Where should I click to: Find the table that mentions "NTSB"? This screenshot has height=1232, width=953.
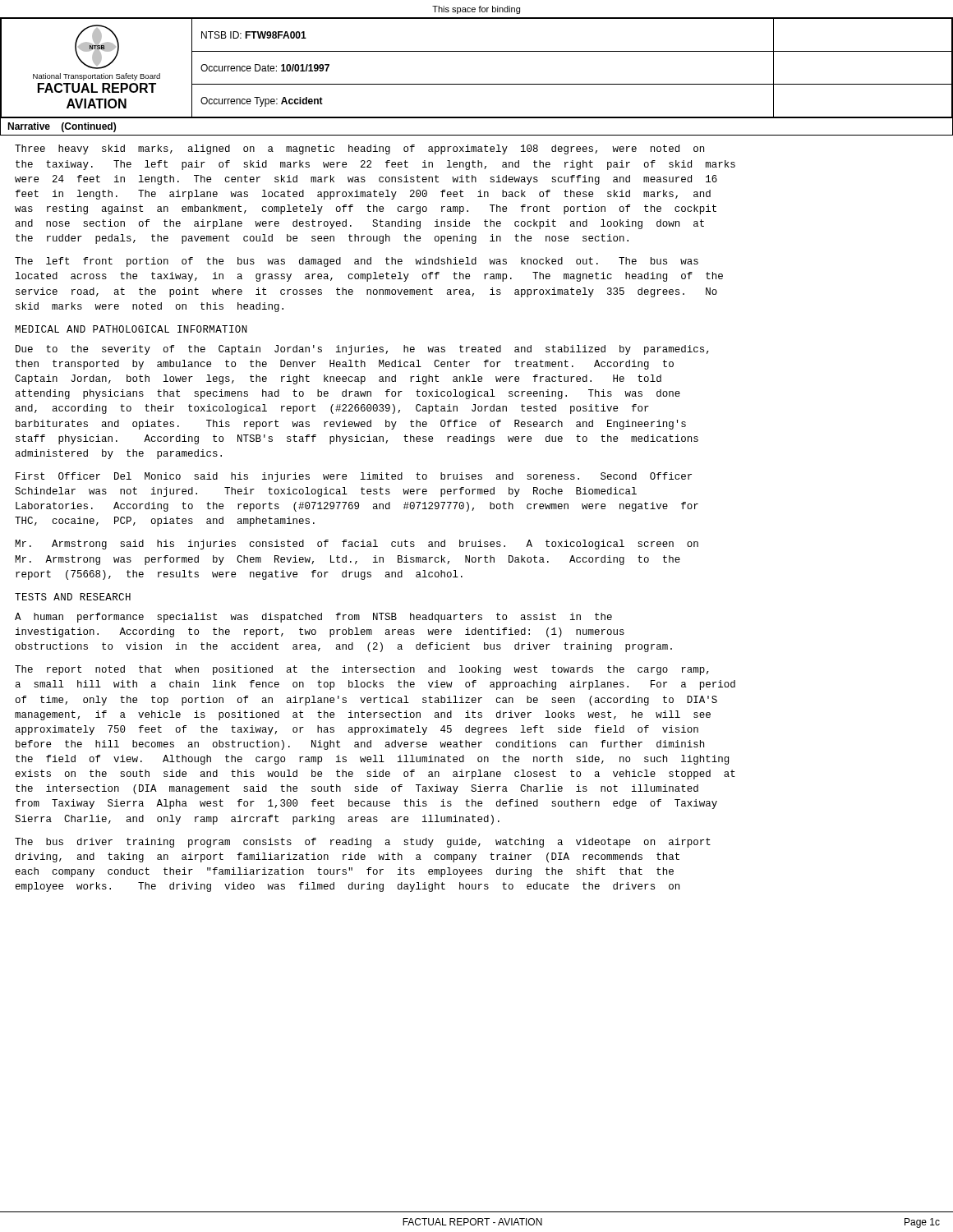(x=476, y=68)
